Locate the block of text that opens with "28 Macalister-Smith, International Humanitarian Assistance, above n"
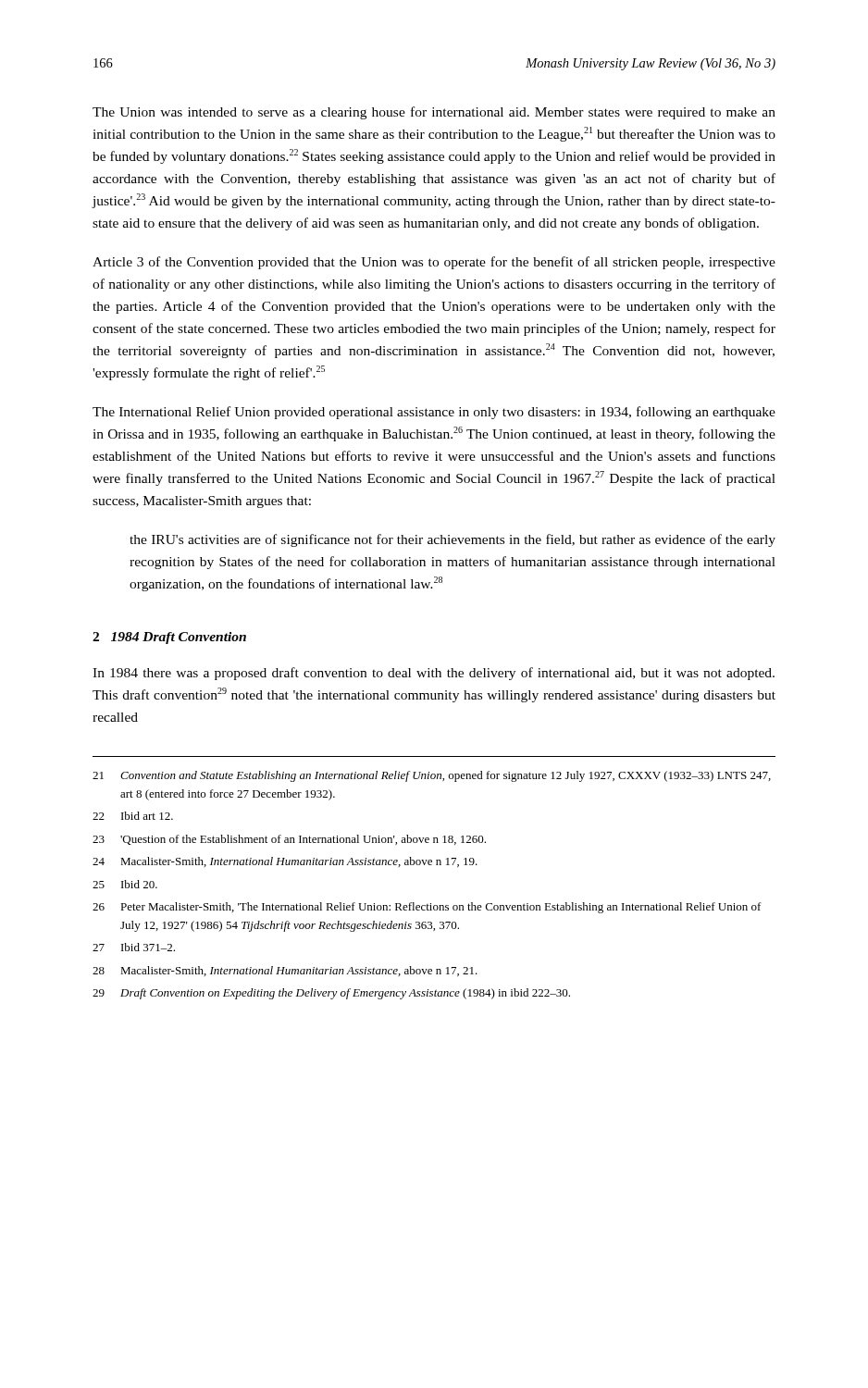The width and height of the screenshot is (868, 1388). point(285,970)
